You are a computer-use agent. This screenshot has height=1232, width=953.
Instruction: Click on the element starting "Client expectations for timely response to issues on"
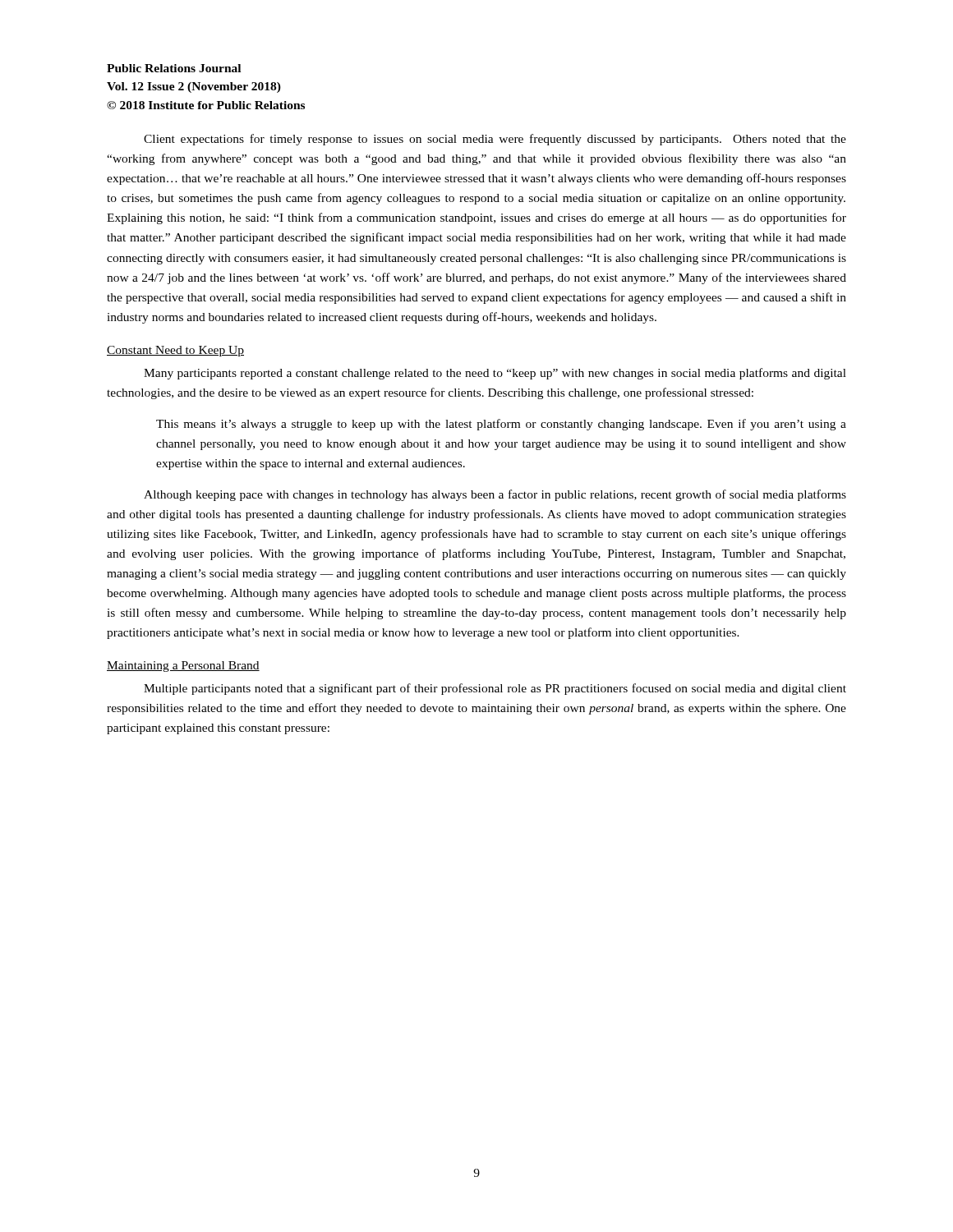(476, 228)
